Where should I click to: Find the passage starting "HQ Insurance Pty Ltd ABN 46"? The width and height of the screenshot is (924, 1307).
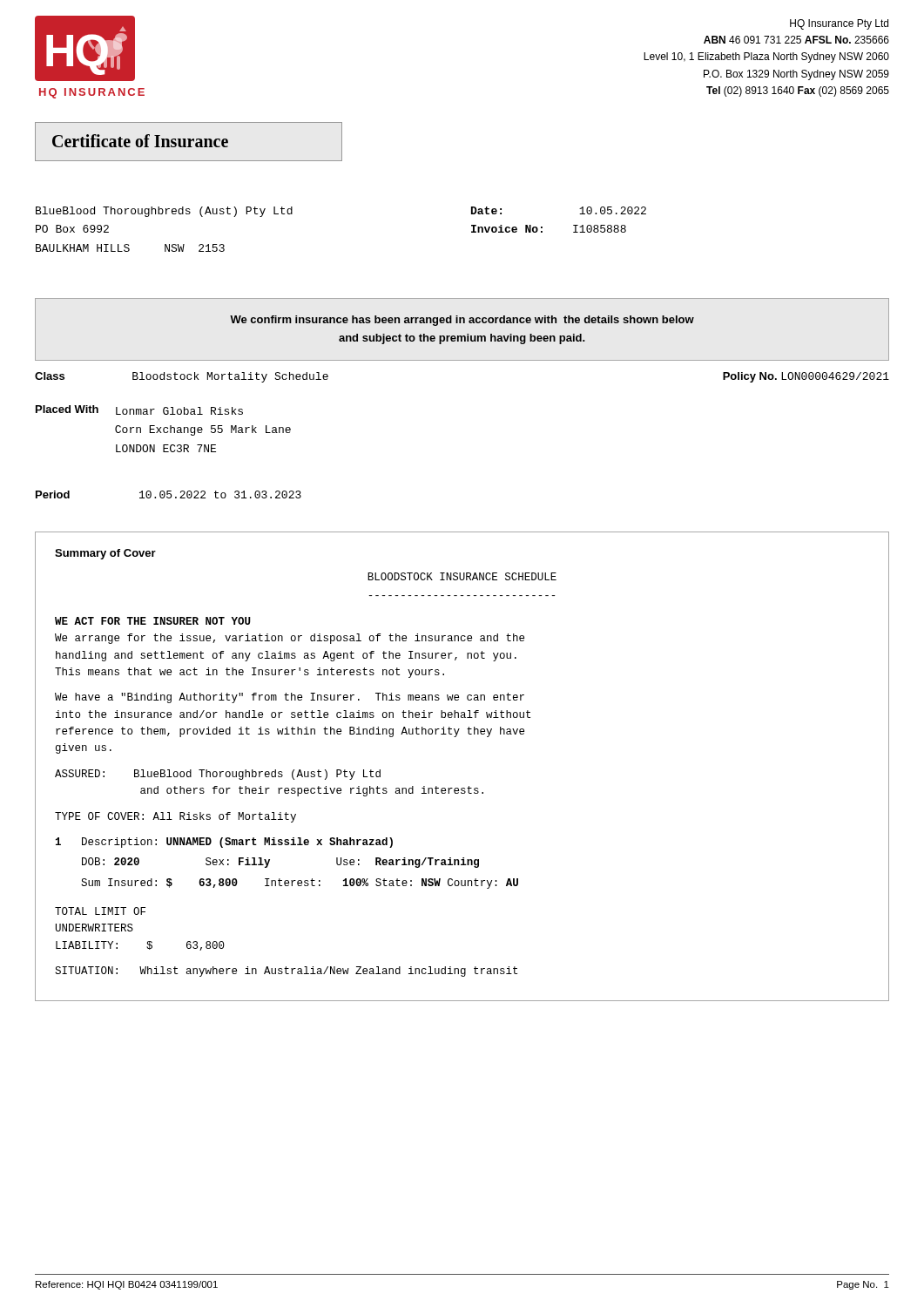tap(766, 57)
